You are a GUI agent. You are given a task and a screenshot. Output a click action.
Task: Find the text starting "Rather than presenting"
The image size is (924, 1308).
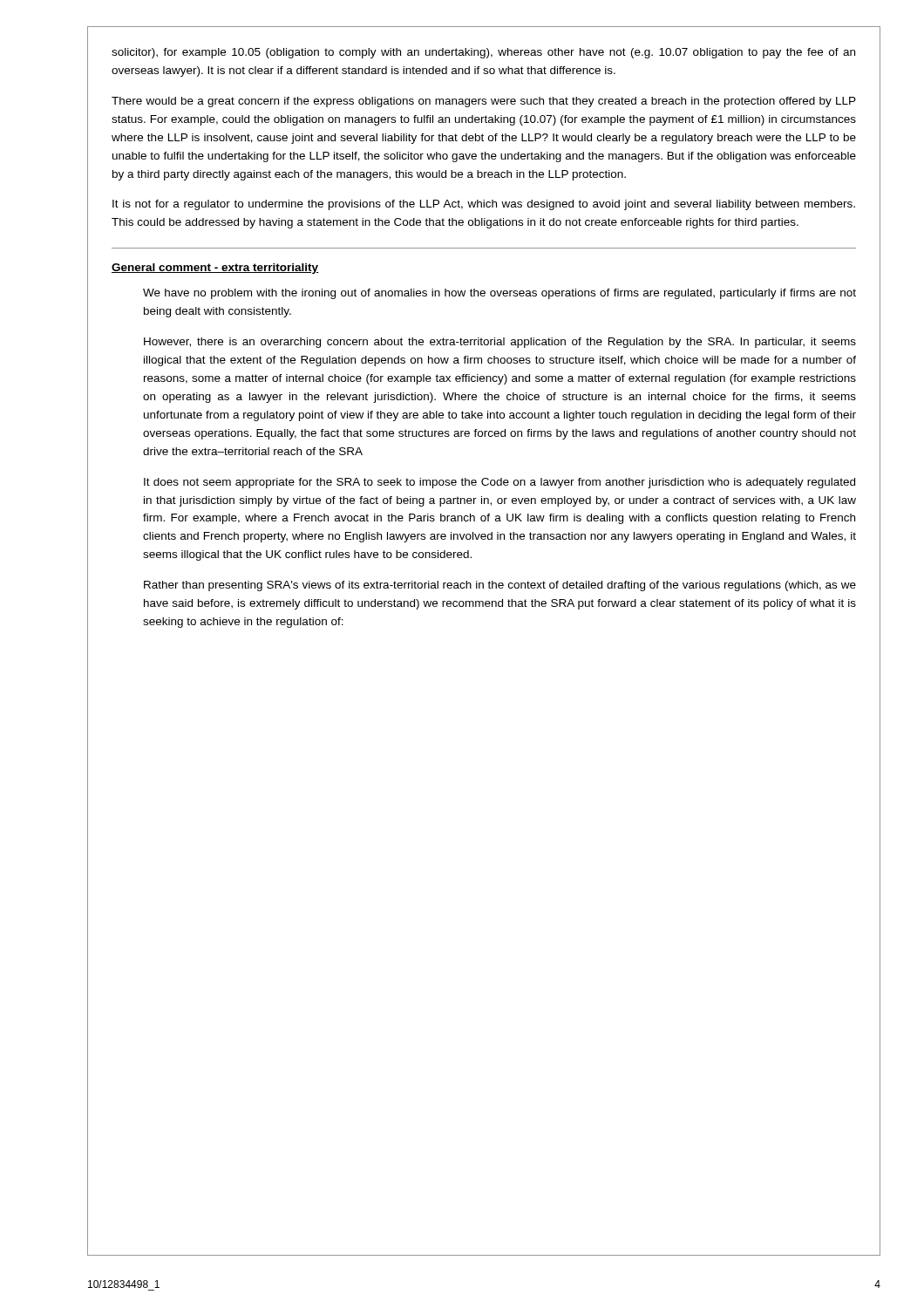tap(499, 603)
